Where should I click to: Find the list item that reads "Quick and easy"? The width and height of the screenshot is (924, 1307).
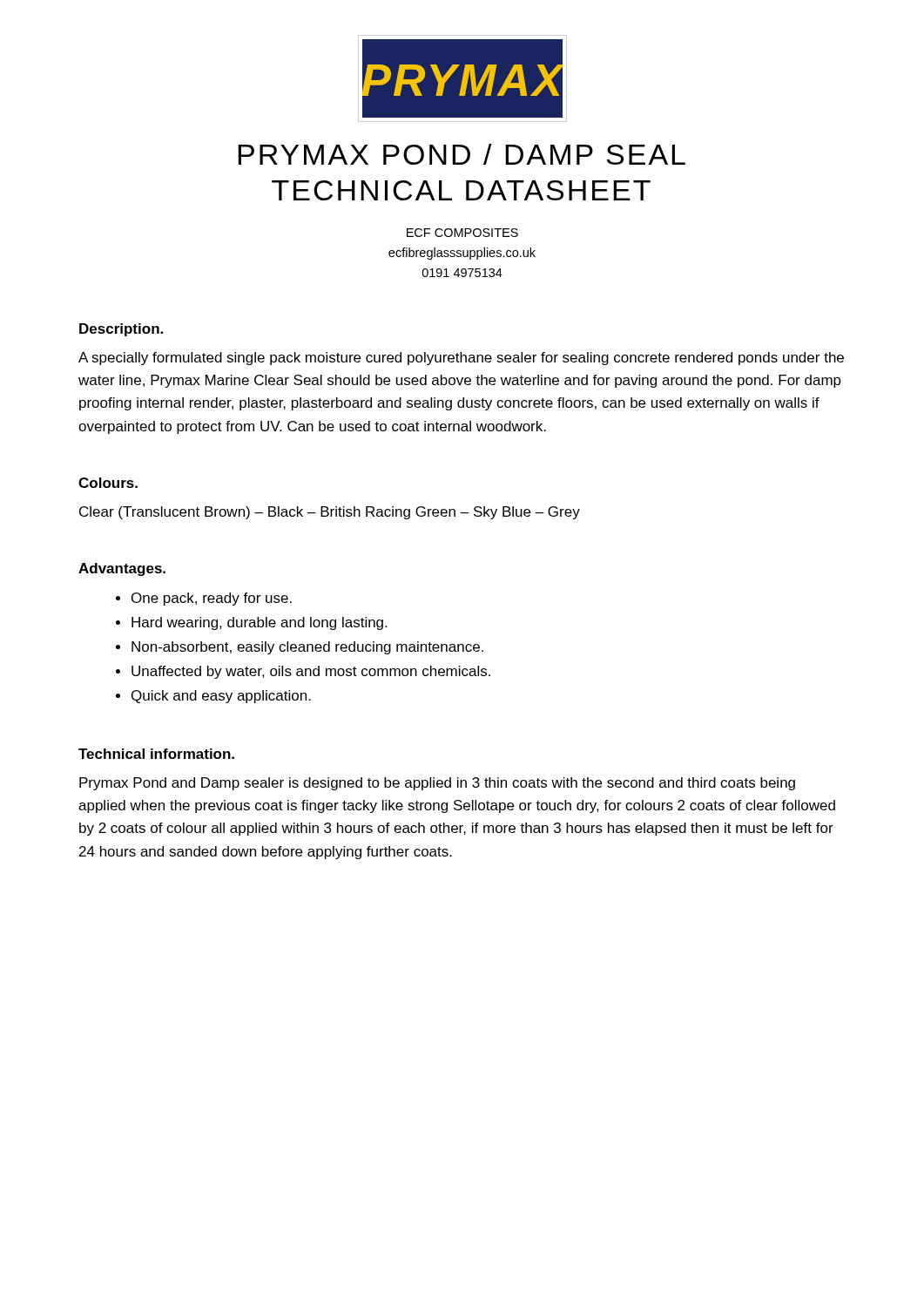click(221, 696)
